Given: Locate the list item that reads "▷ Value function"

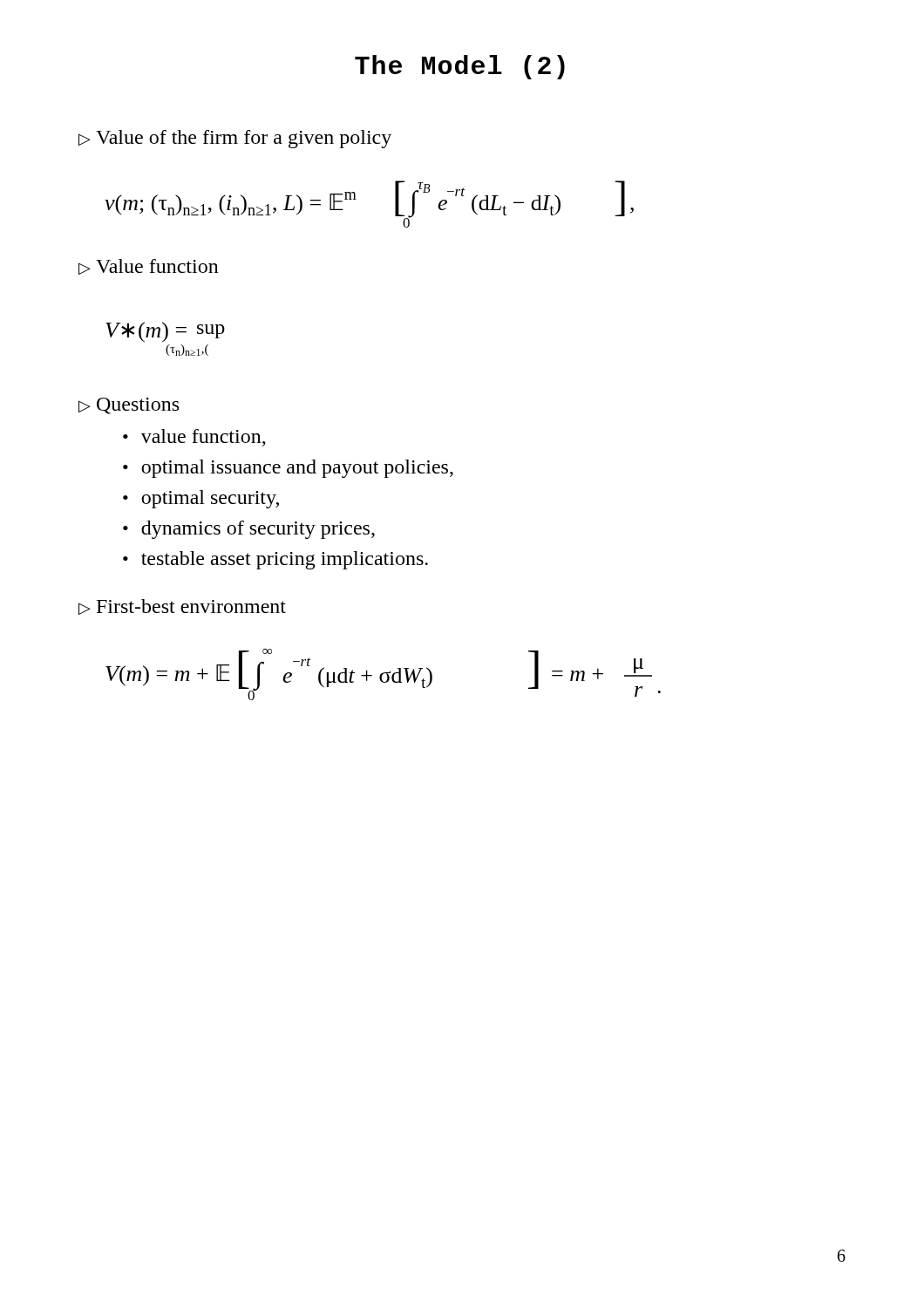Looking at the screenshot, I should pos(148,266).
